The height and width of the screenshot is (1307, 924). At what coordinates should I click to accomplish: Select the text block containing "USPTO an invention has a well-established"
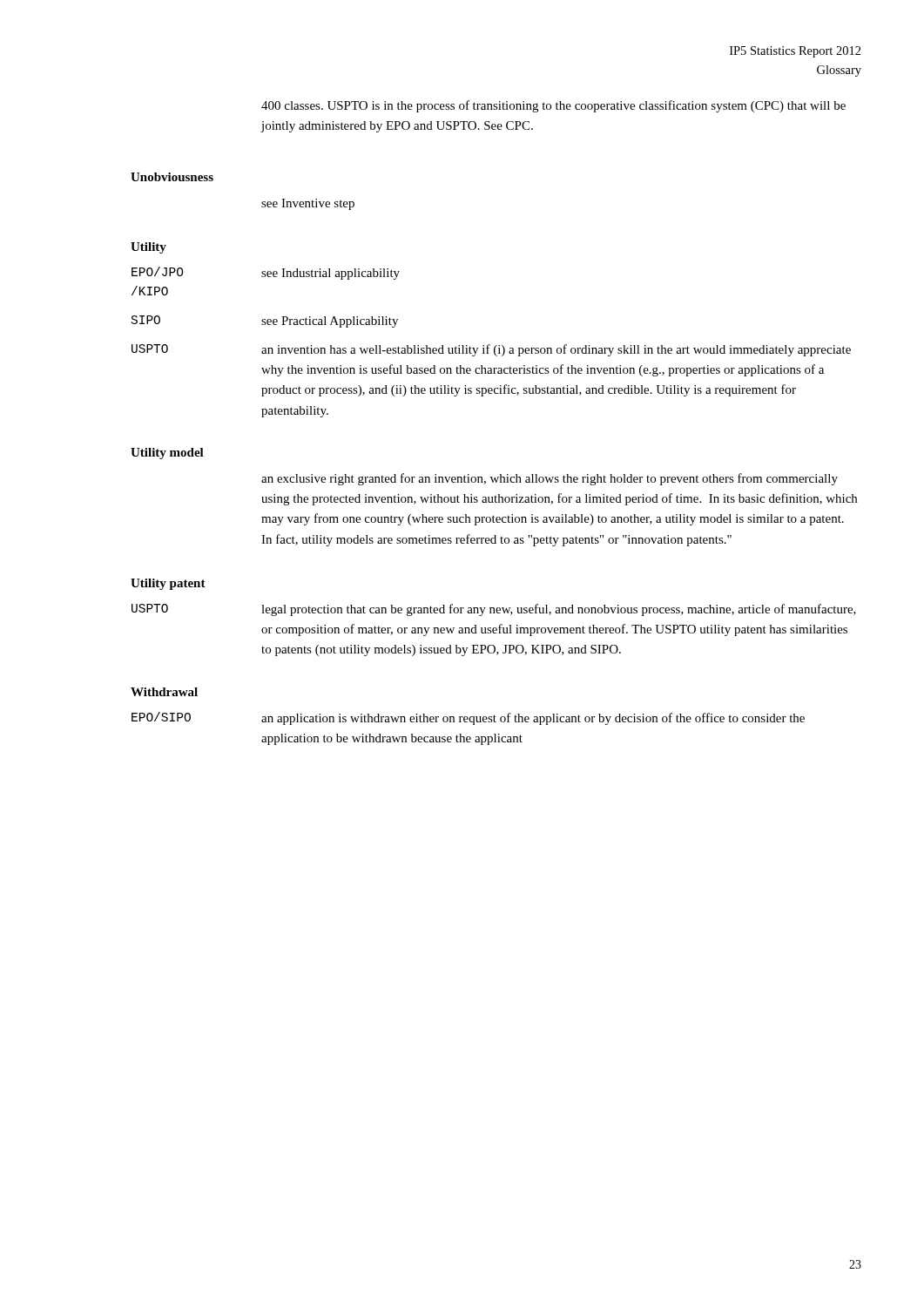click(x=496, y=380)
